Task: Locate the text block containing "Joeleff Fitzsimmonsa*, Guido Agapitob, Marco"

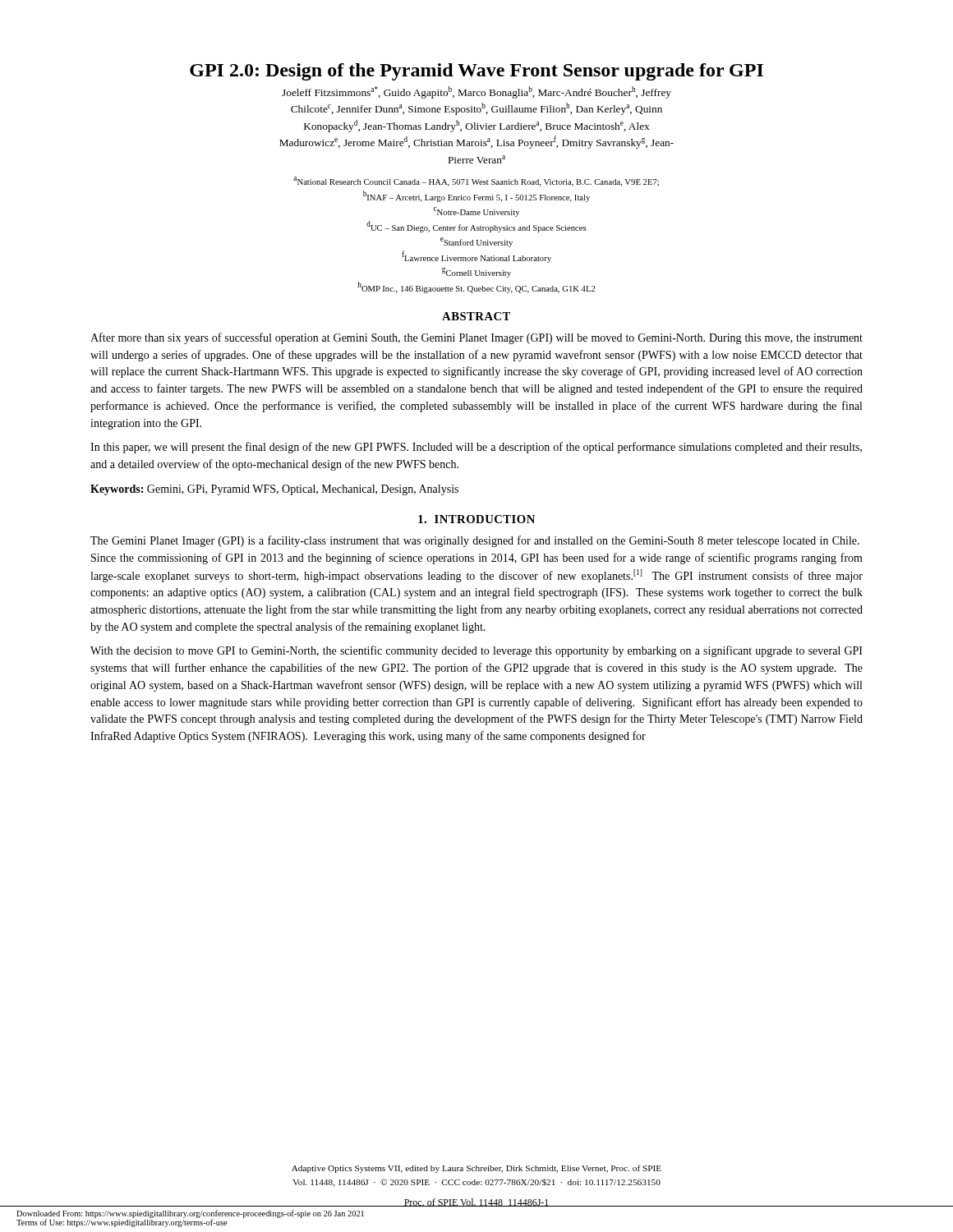Action: tap(476, 126)
